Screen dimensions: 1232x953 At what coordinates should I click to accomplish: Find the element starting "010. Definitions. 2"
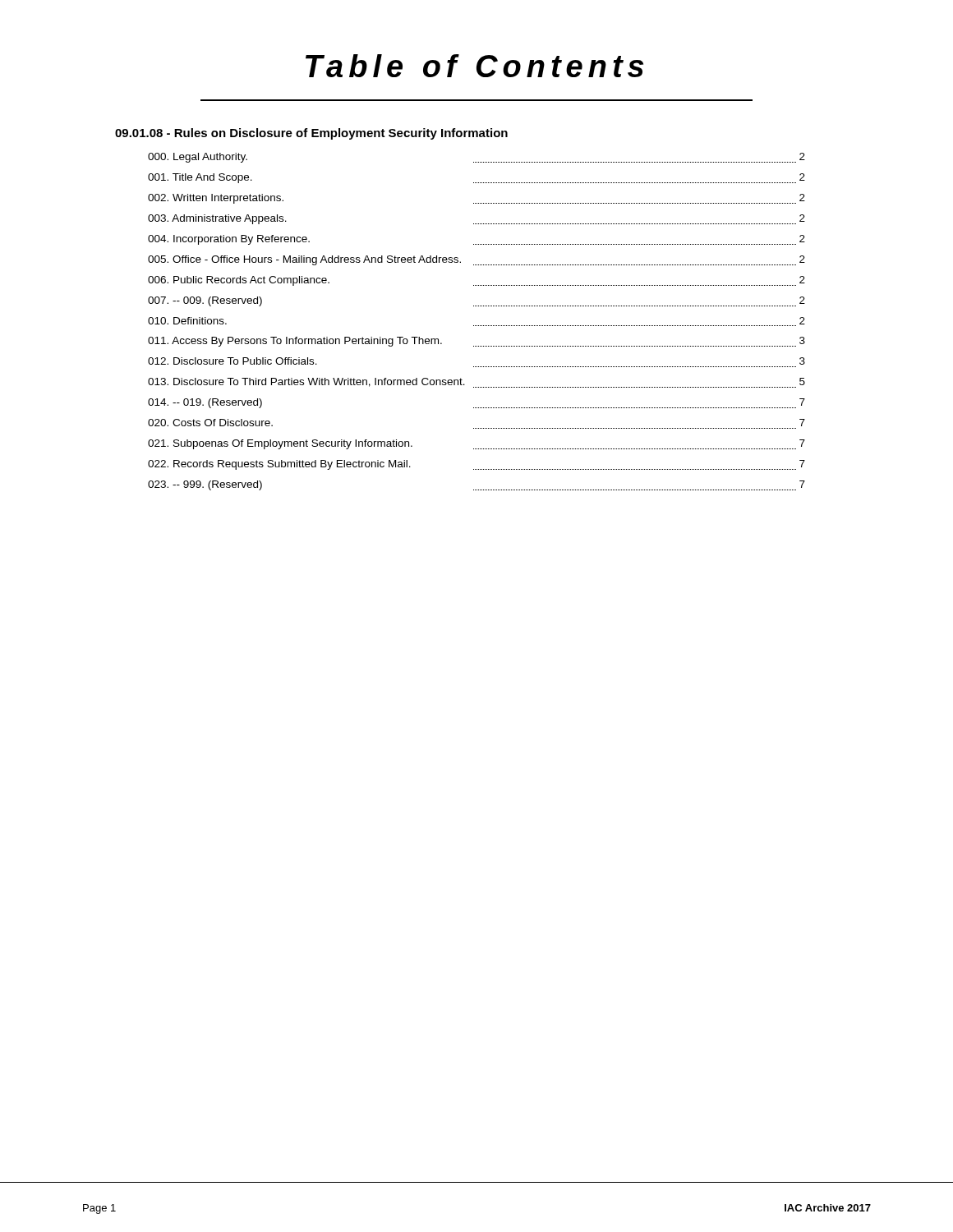(x=476, y=321)
